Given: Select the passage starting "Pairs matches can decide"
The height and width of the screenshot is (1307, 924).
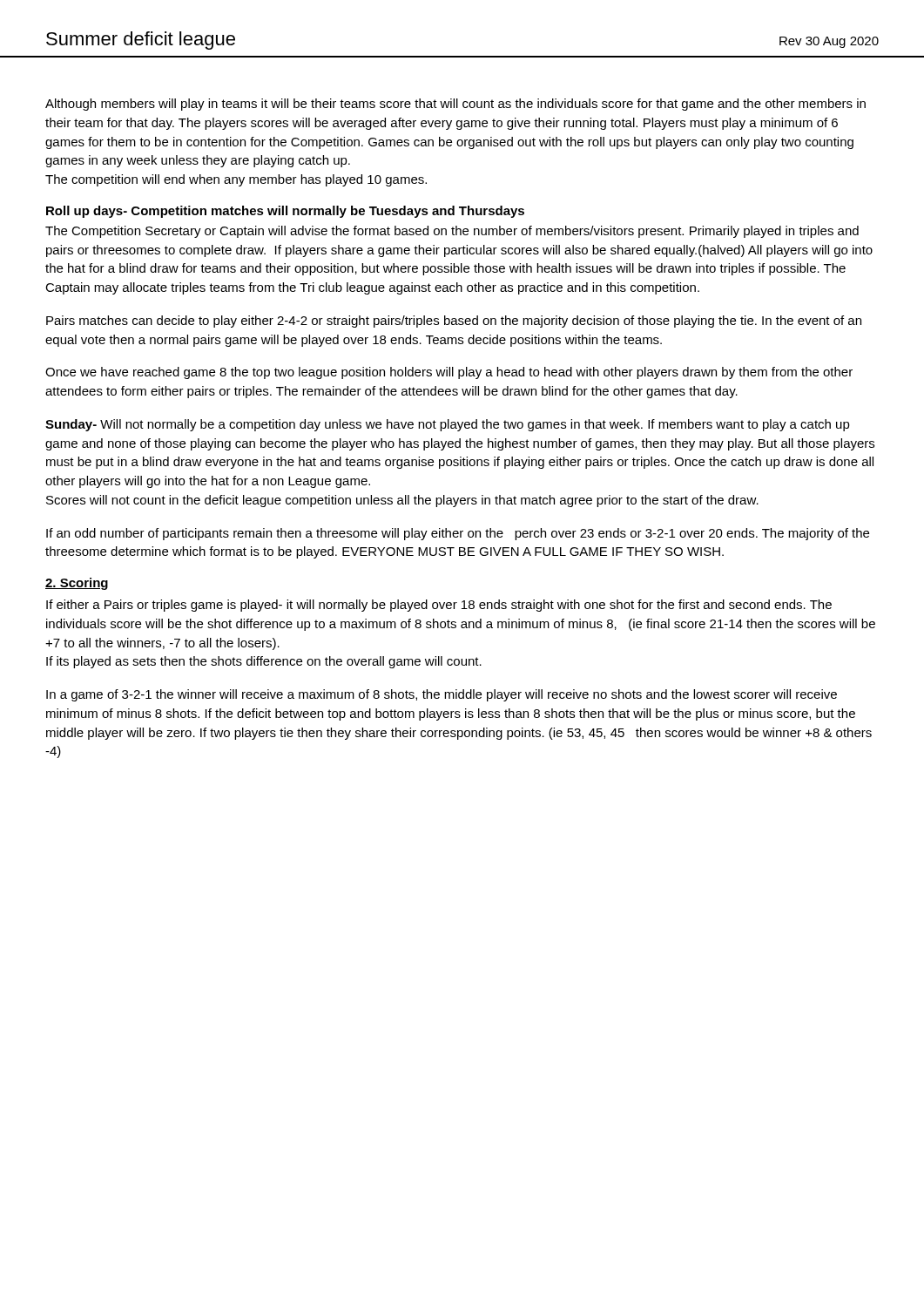Looking at the screenshot, I should 454,329.
